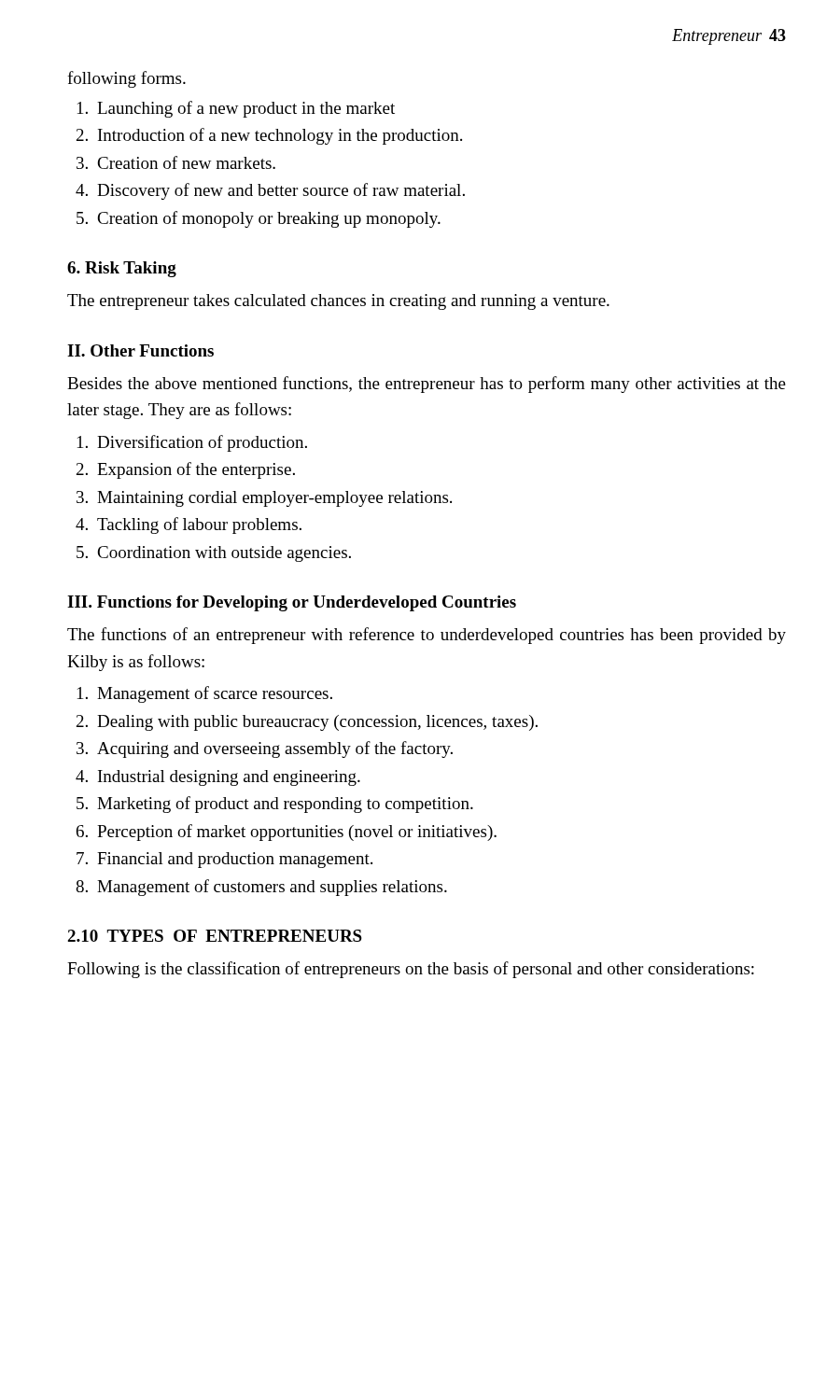Image resolution: width=840 pixels, height=1400 pixels.
Task: Locate the block of text that opens with "Besides the above mentioned functions, the"
Action: (427, 396)
